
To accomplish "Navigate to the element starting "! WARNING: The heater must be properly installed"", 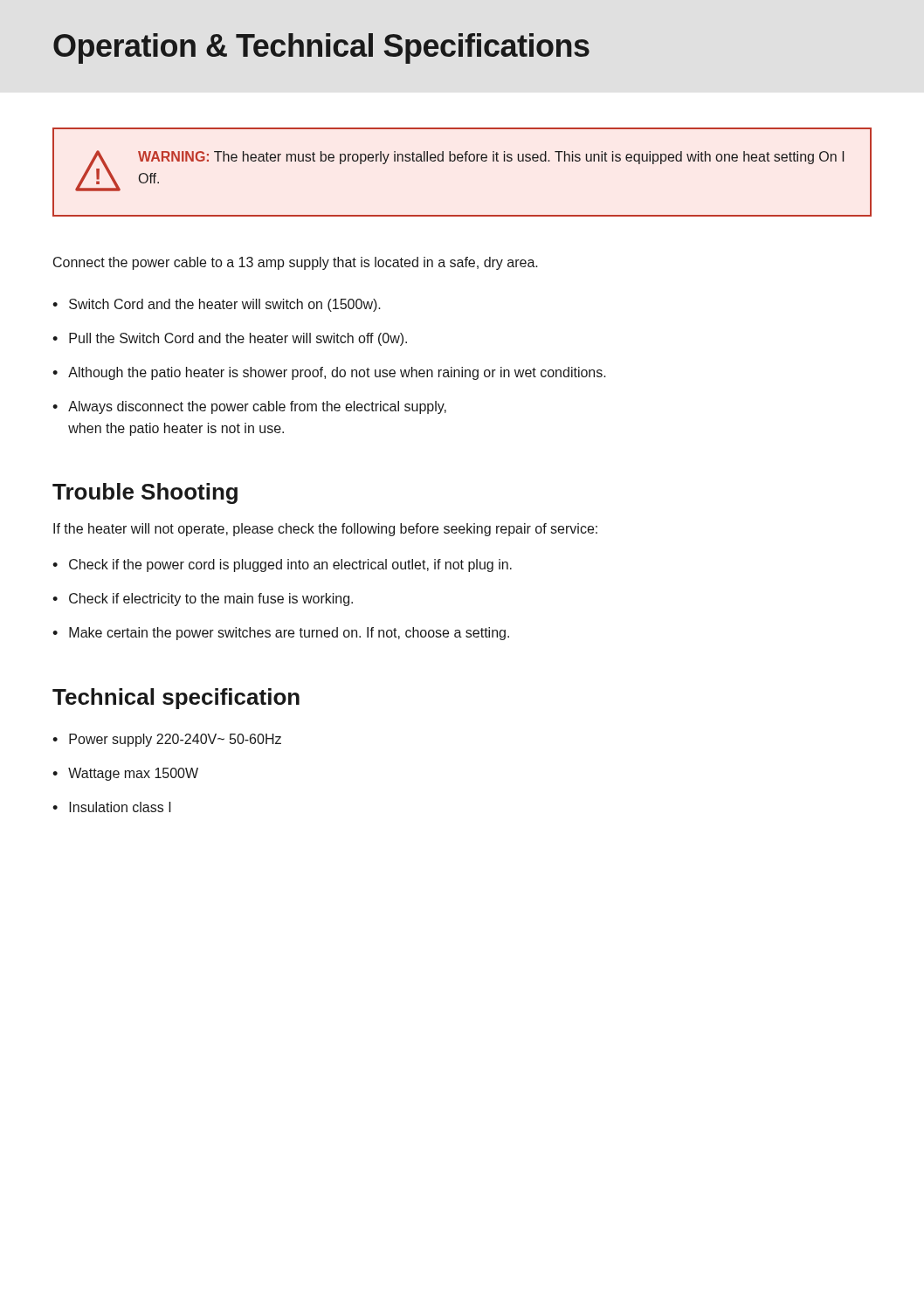I will point(462,172).
